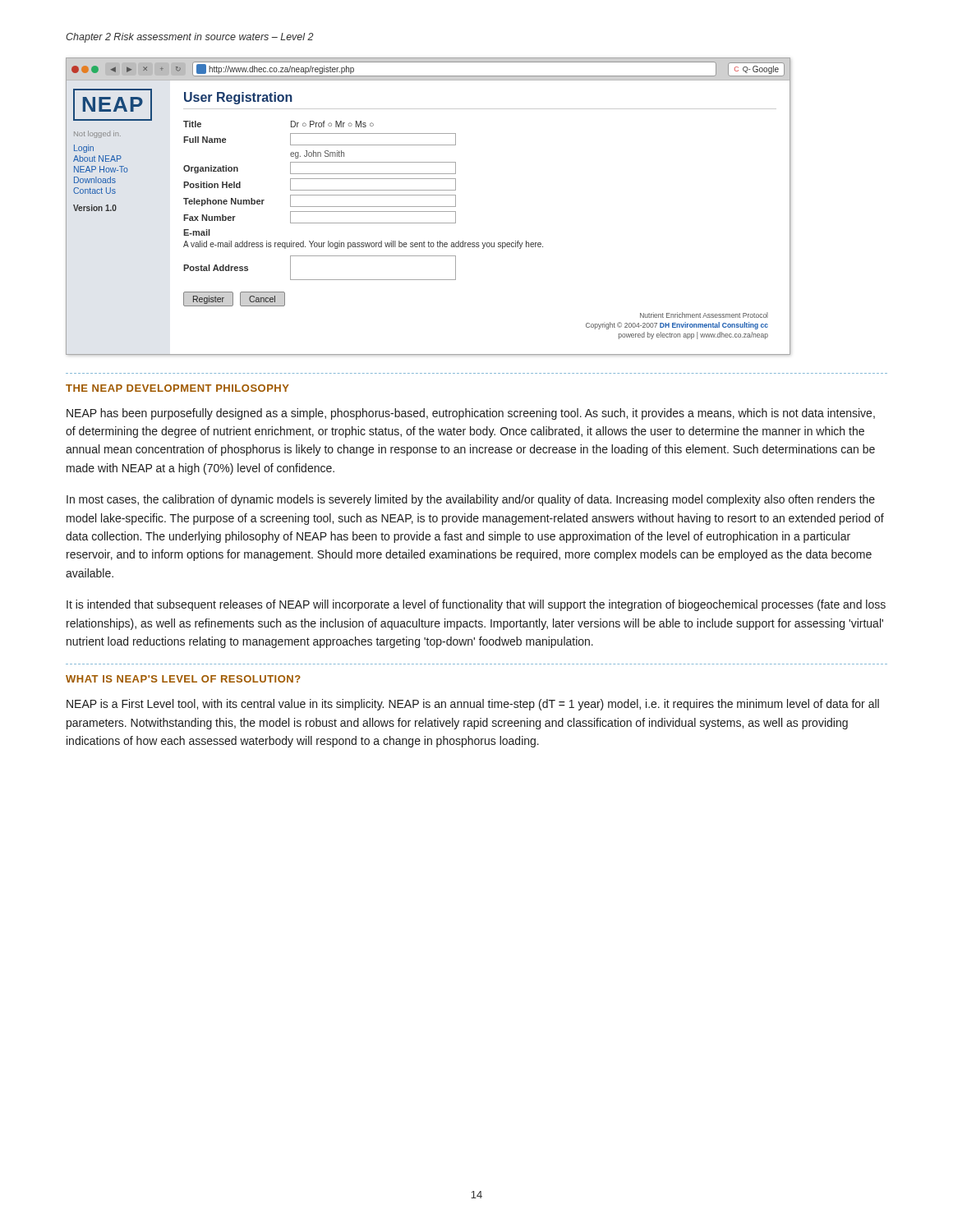Viewport: 953px width, 1232px height.
Task: Locate the text block starting "WHAT IS NEAP'S"
Action: click(x=184, y=679)
